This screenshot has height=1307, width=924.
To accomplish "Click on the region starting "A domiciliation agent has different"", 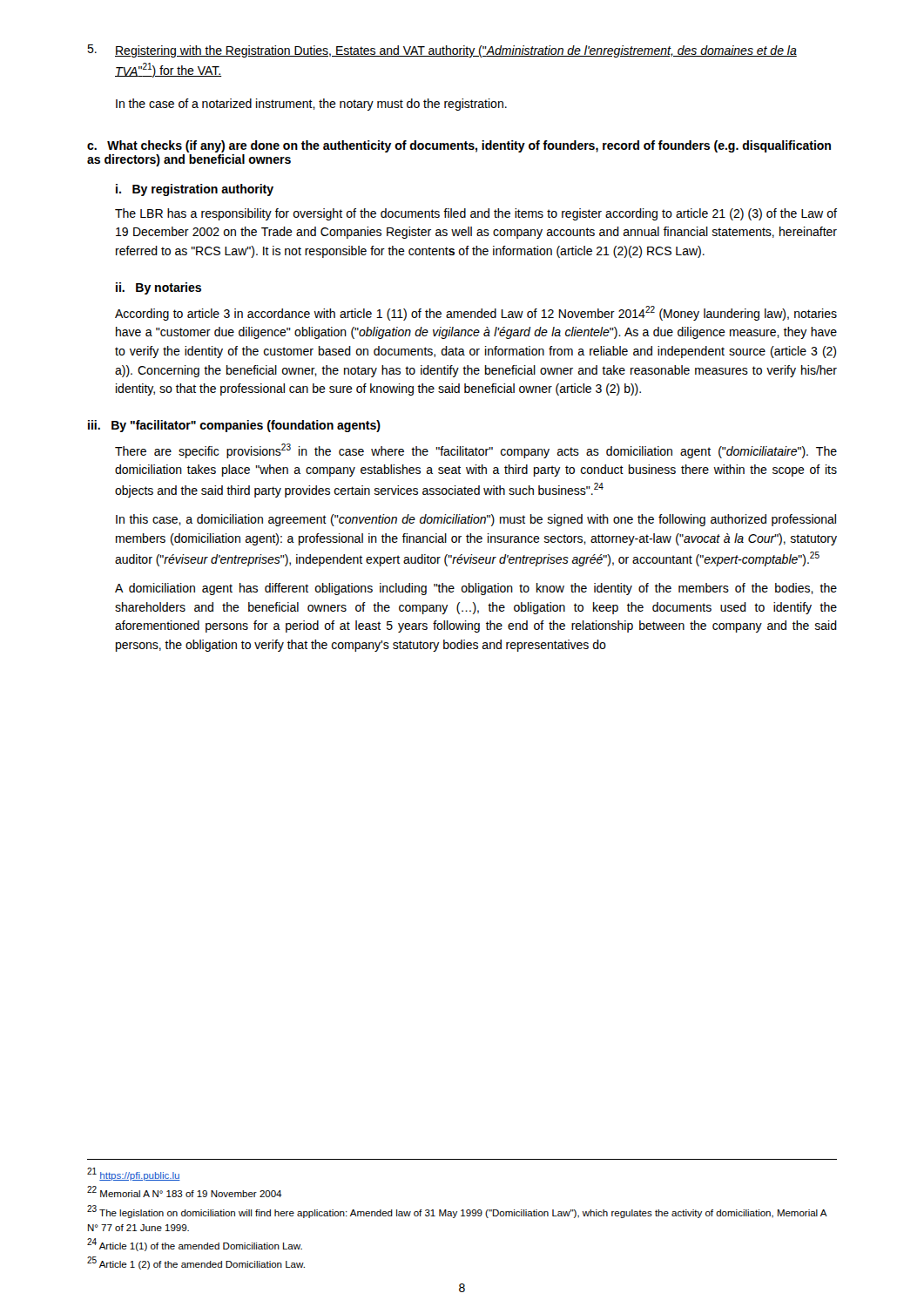I will pos(476,616).
